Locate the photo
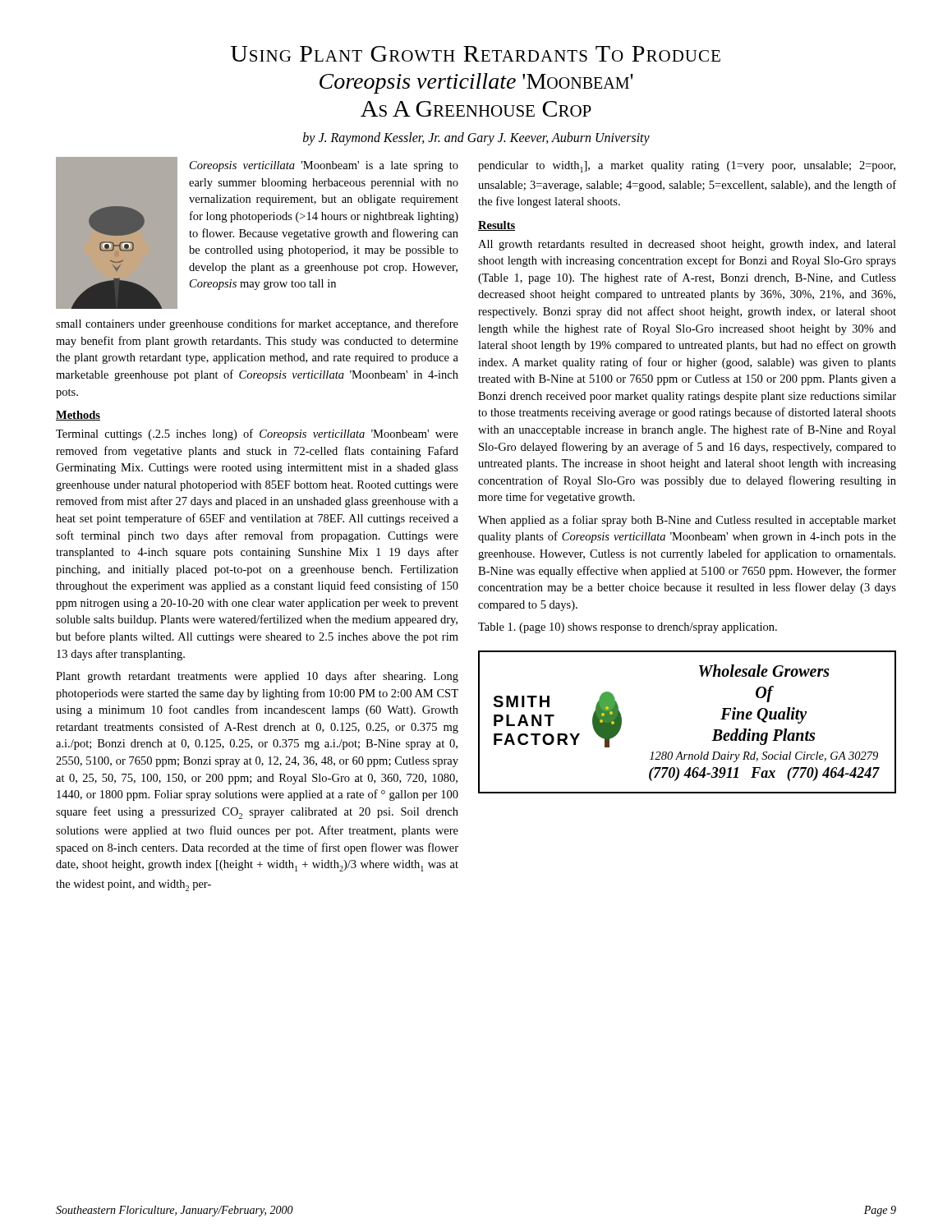Viewport: 952px width, 1232px height. point(117,233)
